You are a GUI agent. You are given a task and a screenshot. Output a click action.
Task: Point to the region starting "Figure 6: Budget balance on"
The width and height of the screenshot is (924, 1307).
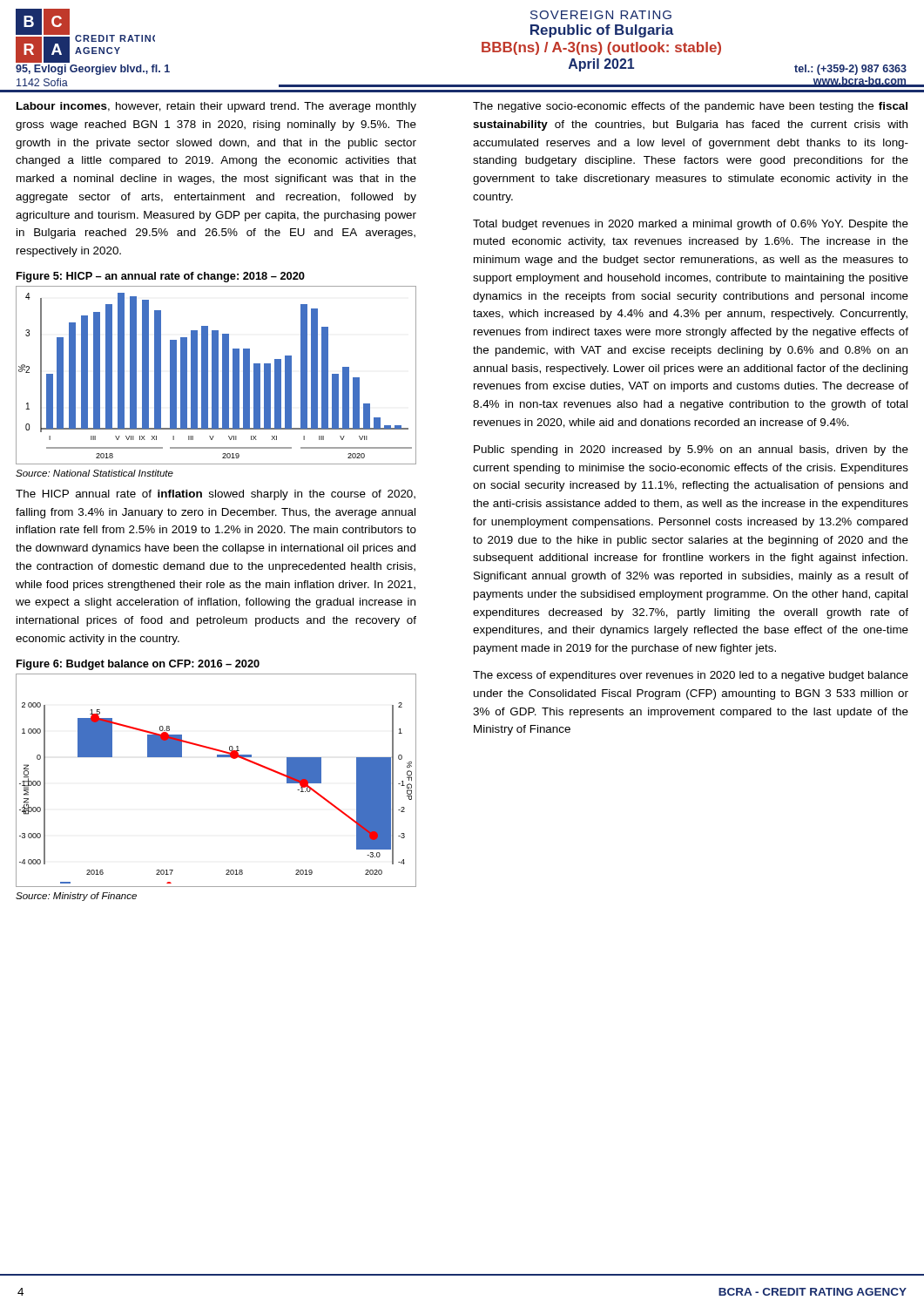(138, 663)
